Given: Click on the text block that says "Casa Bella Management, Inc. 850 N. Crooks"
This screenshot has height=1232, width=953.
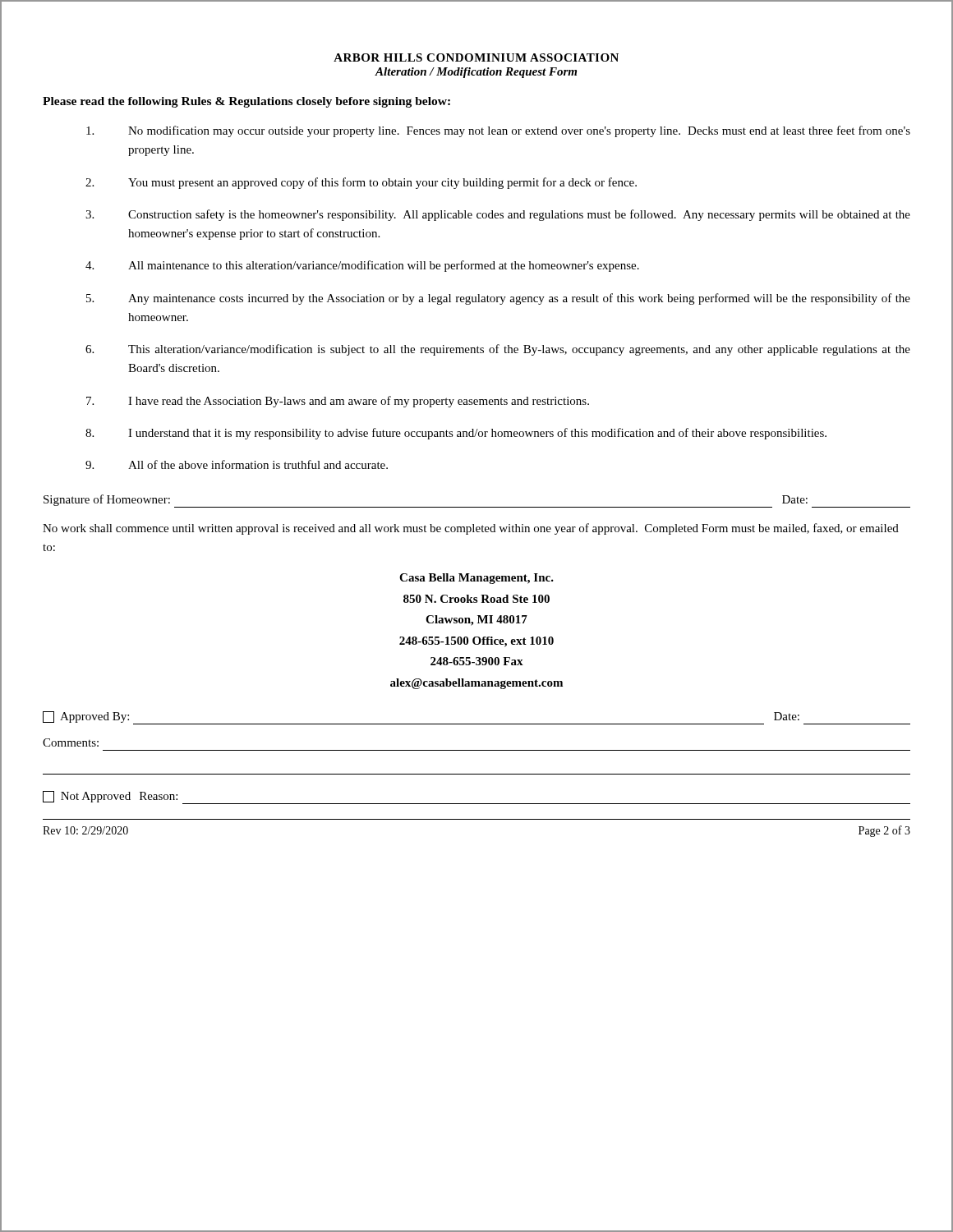Looking at the screenshot, I should 476,630.
